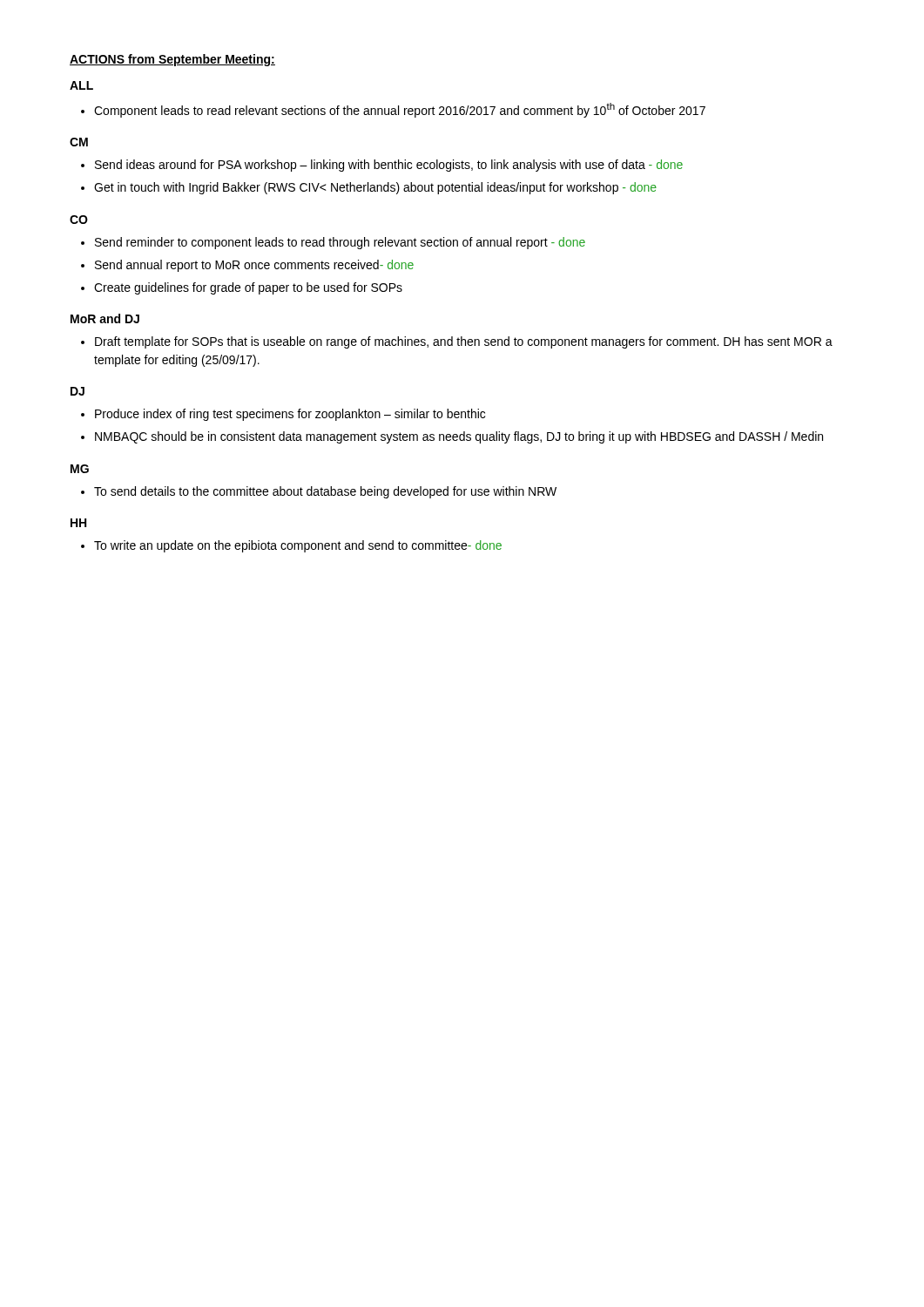
Task: Select the text block starting "To write an update on"
Action: coord(474,545)
